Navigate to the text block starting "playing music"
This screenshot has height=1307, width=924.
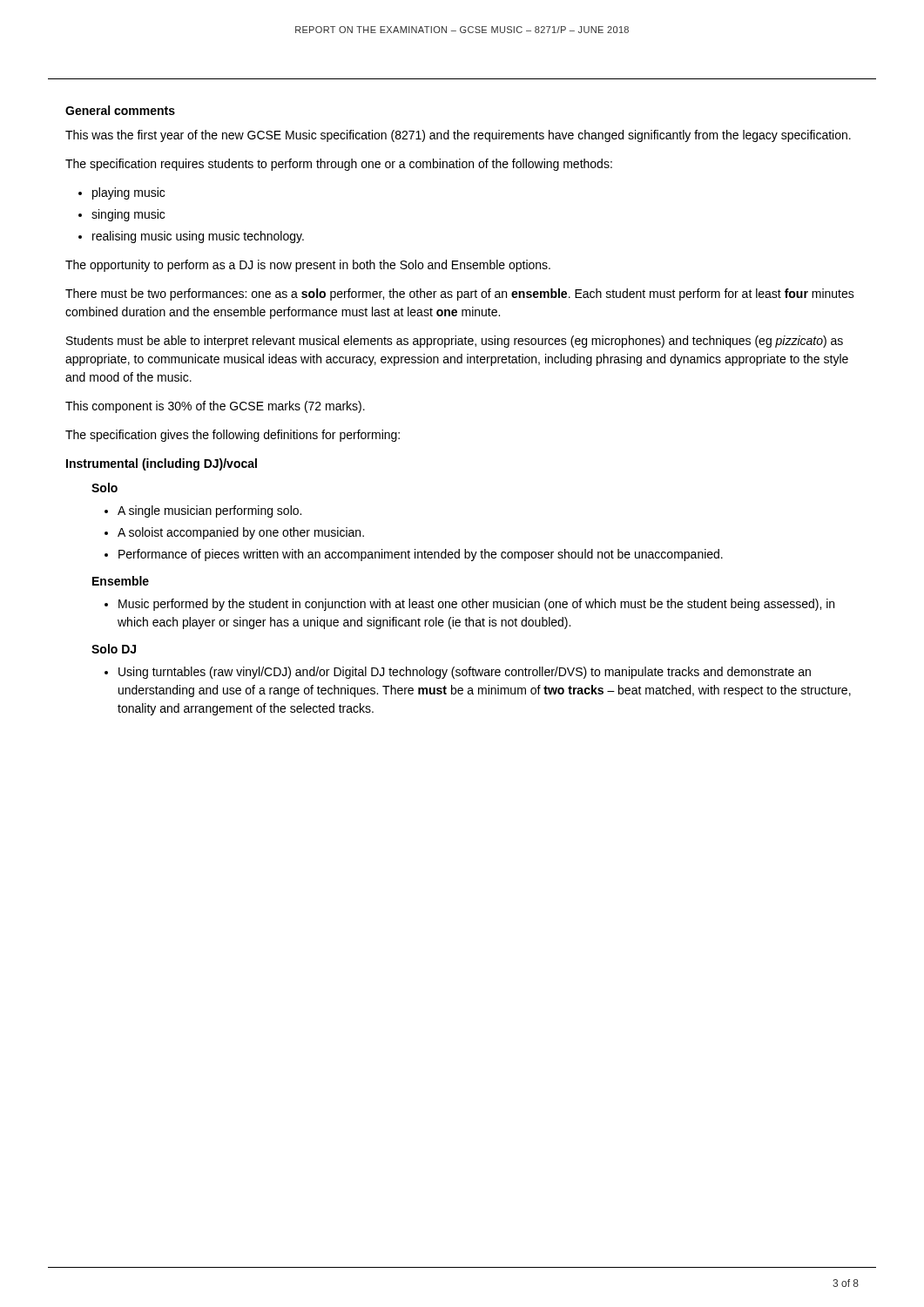(128, 193)
